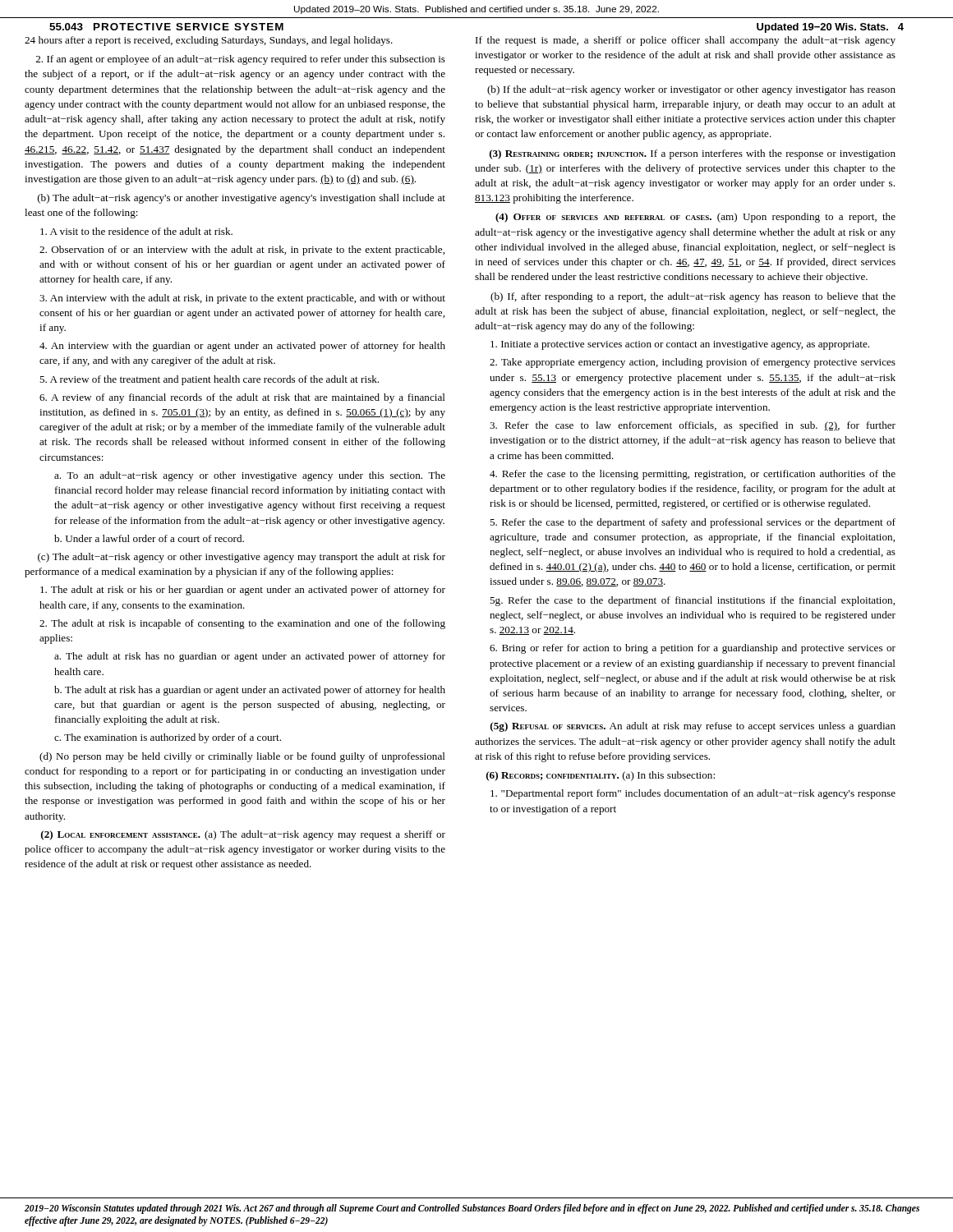953x1232 pixels.
Task: Find the block on this page that starts "a. To an adult−at−risk"
Action: tap(250, 497)
